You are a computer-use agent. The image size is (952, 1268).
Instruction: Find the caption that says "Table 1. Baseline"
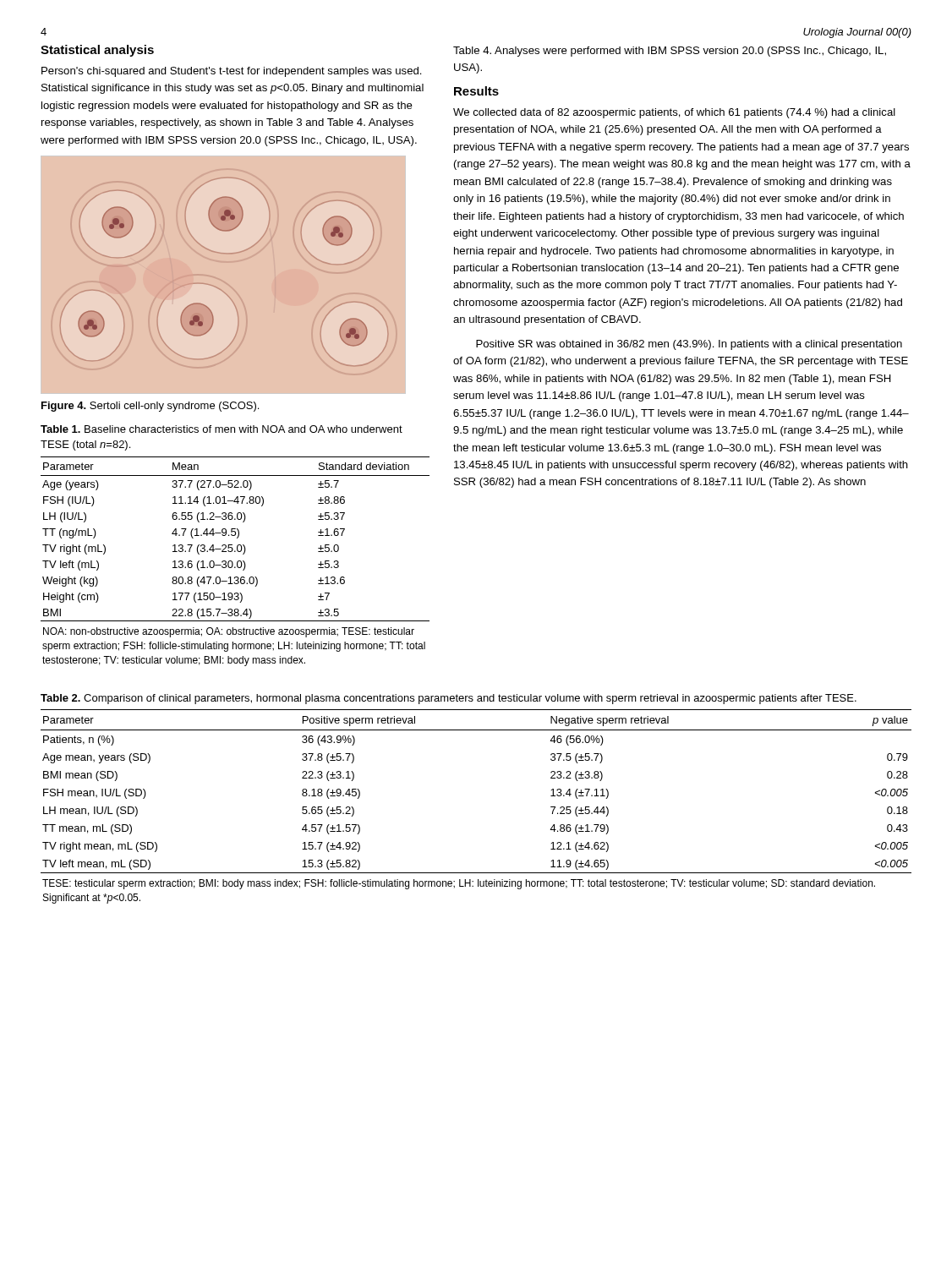click(x=221, y=437)
